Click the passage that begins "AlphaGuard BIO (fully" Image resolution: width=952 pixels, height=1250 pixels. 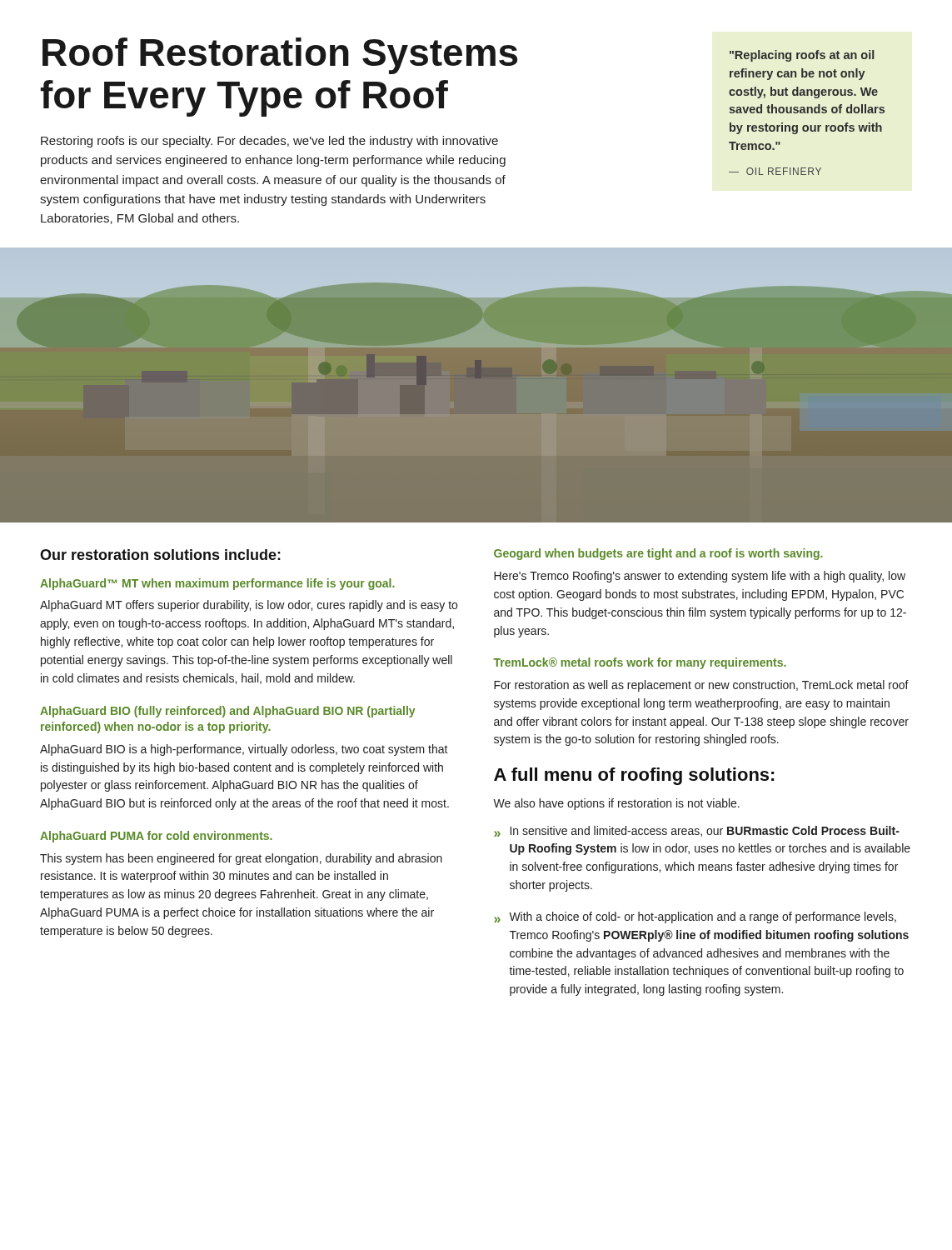click(249, 758)
